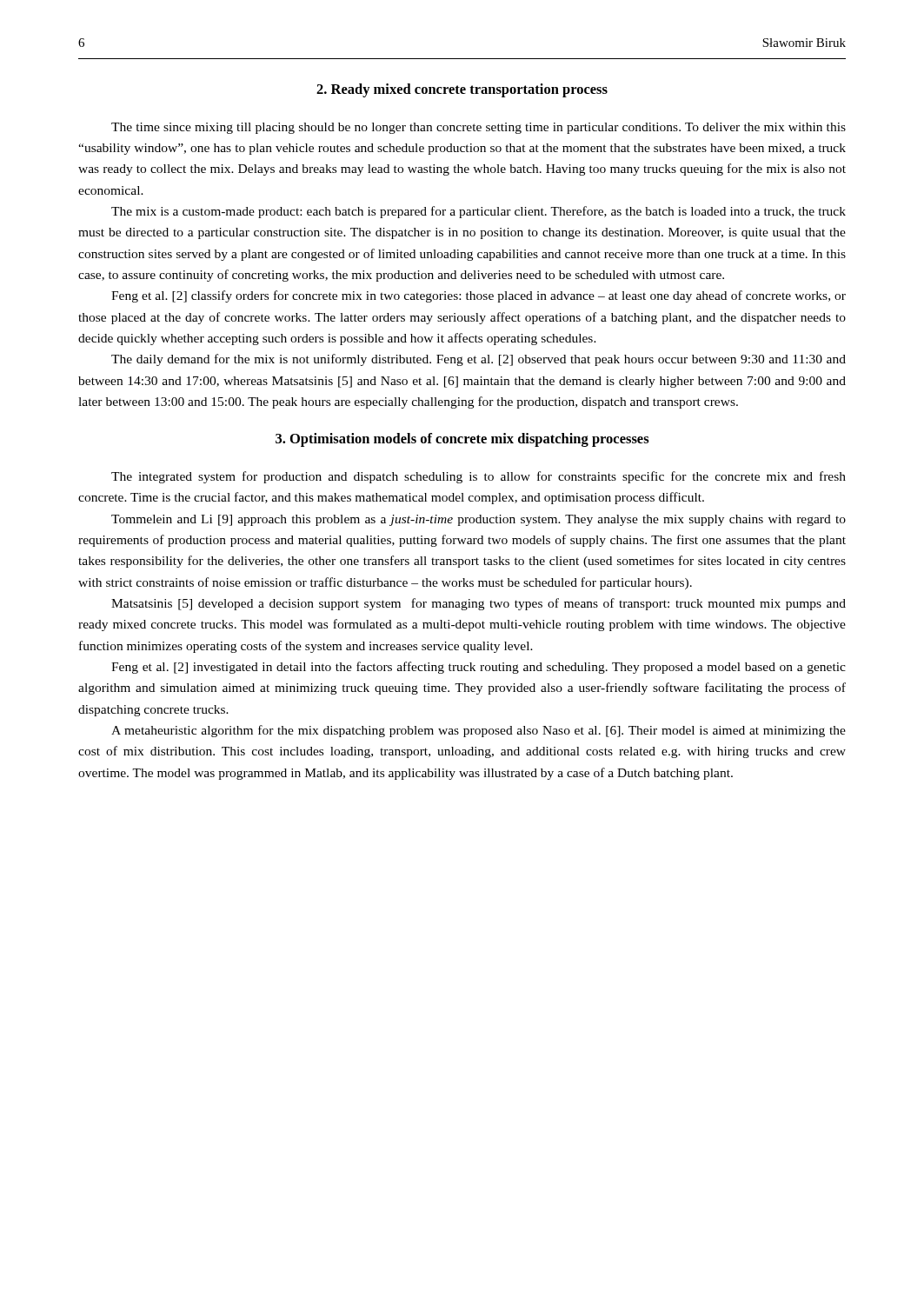Locate the text block starting "2. Ready mixed concrete transportation"
924x1304 pixels.
[x=462, y=89]
